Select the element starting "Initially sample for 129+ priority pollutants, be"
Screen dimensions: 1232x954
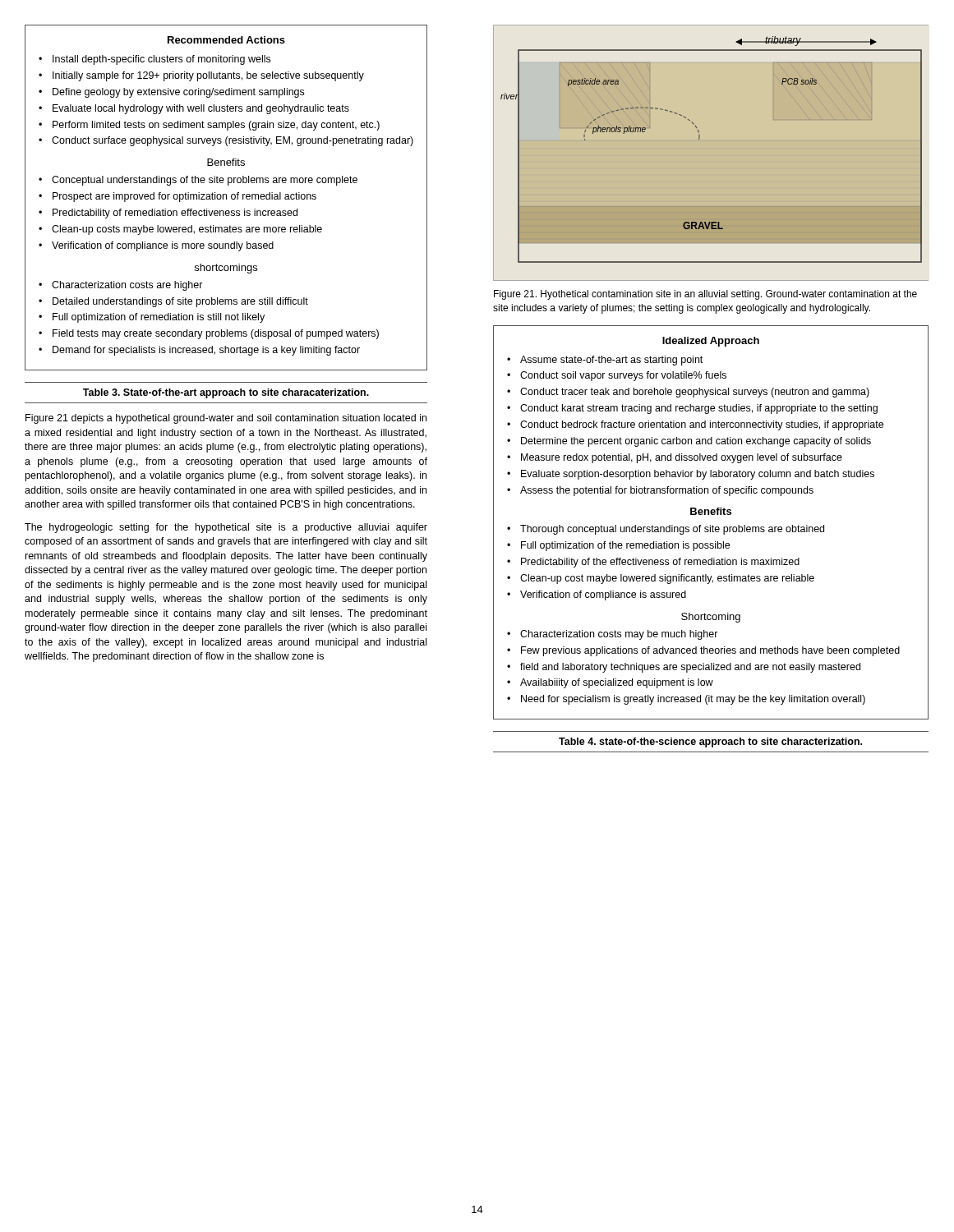coord(208,75)
